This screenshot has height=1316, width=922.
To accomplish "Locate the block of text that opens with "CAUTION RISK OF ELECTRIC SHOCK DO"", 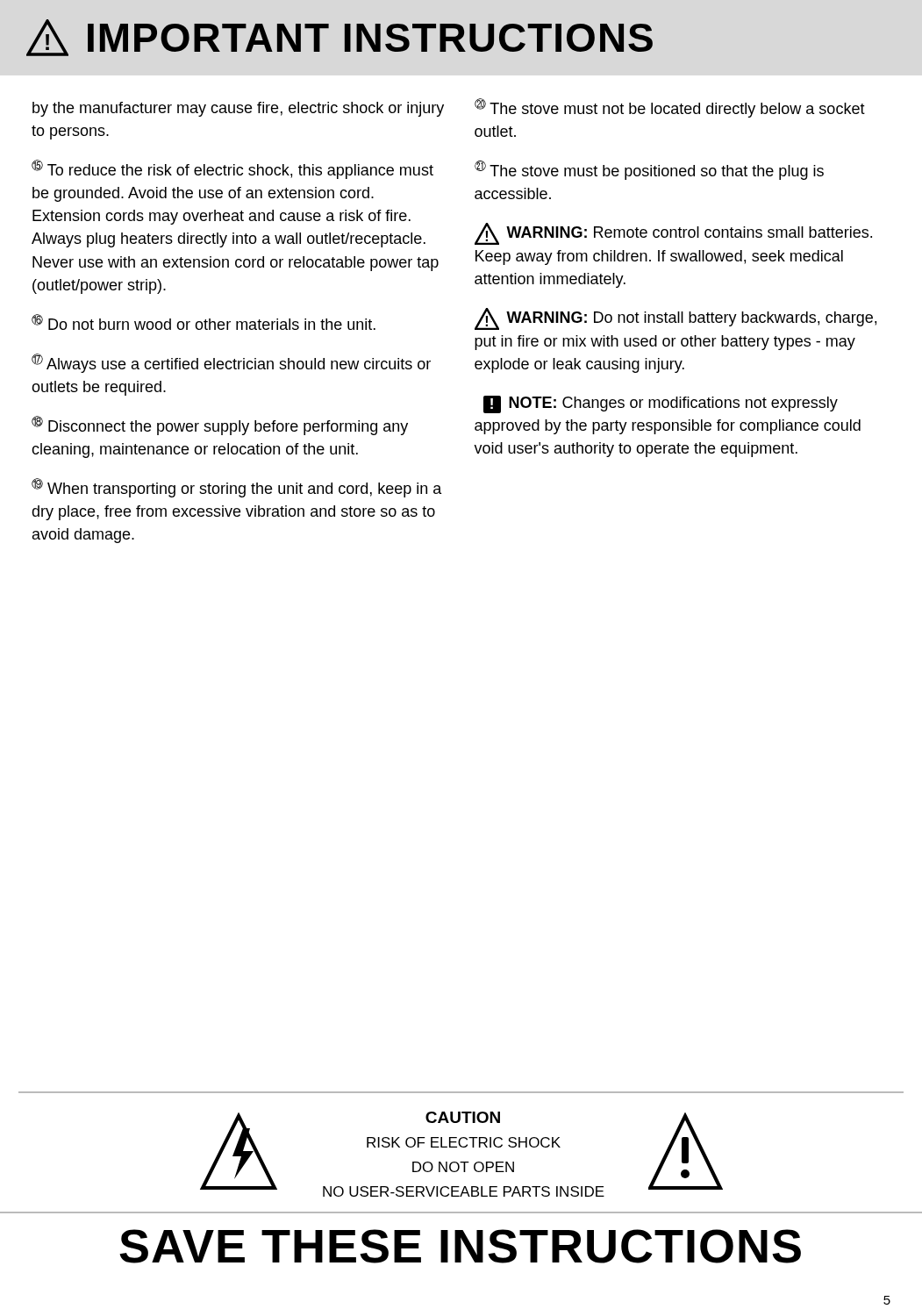I will [x=461, y=1154].
